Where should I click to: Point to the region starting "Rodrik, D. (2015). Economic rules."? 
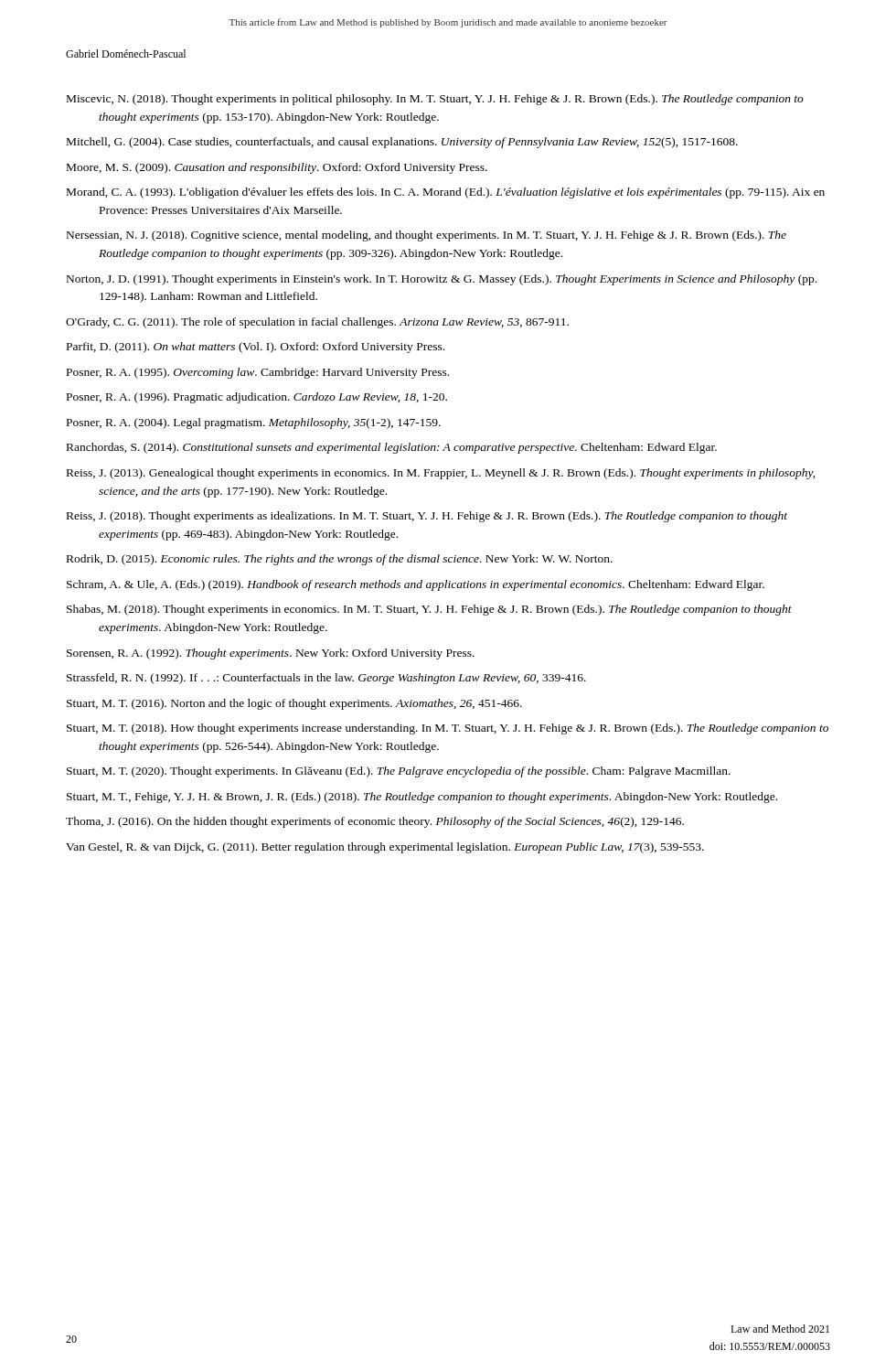pos(339,559)
